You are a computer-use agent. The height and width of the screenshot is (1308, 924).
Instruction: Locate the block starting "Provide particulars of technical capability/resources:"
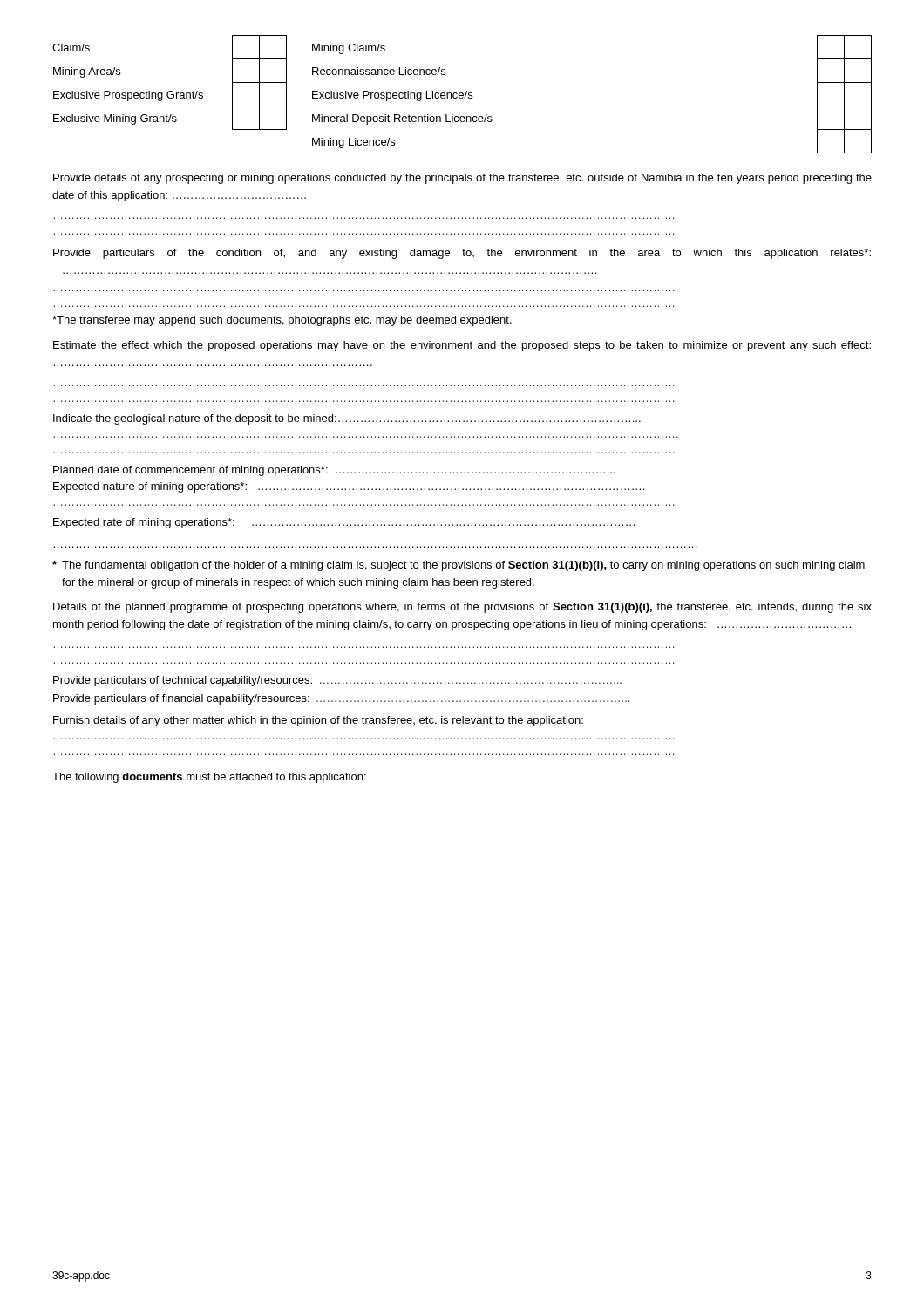[x=462, y=680]
